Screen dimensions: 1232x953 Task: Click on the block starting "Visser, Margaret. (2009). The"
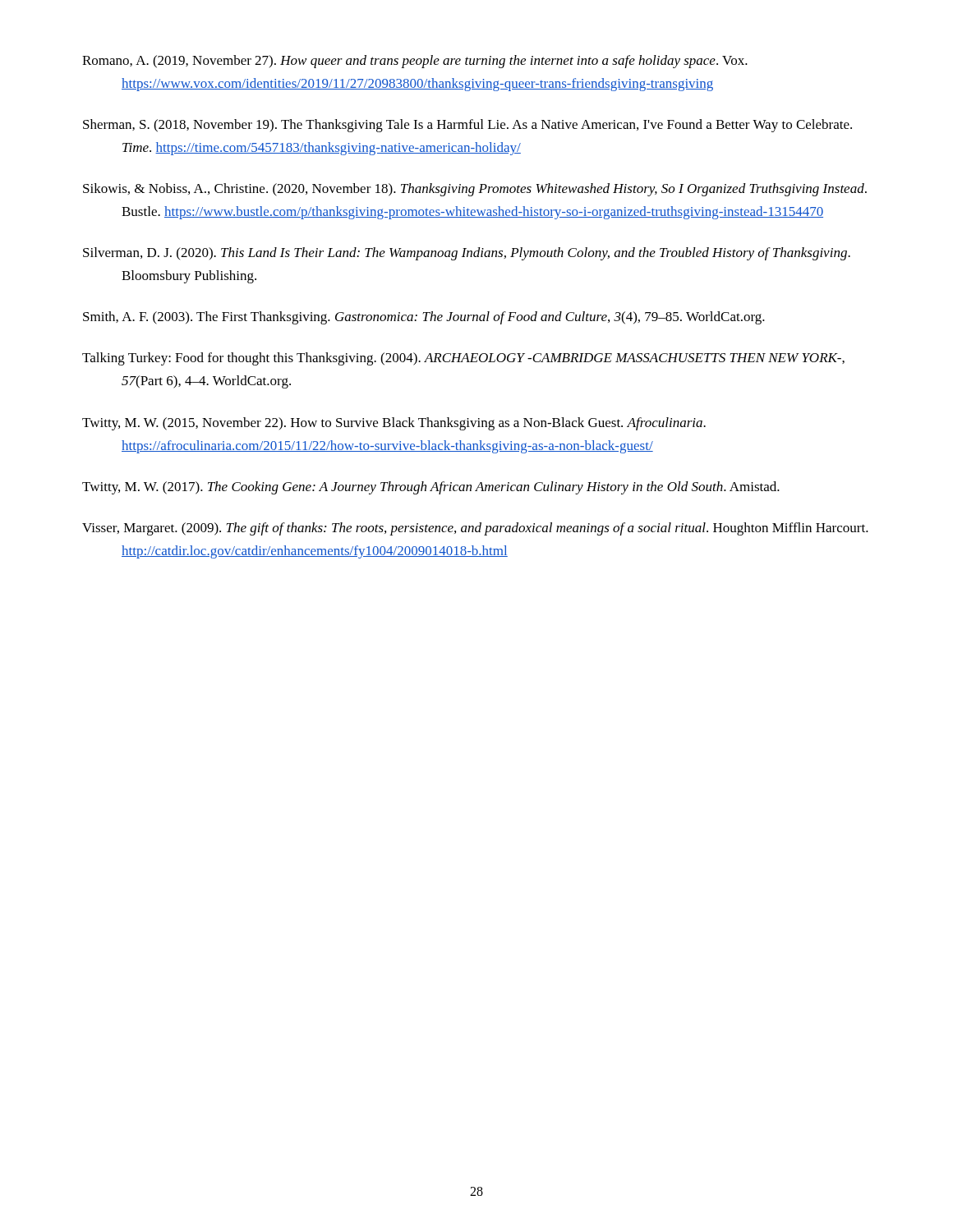pos(475,539)
